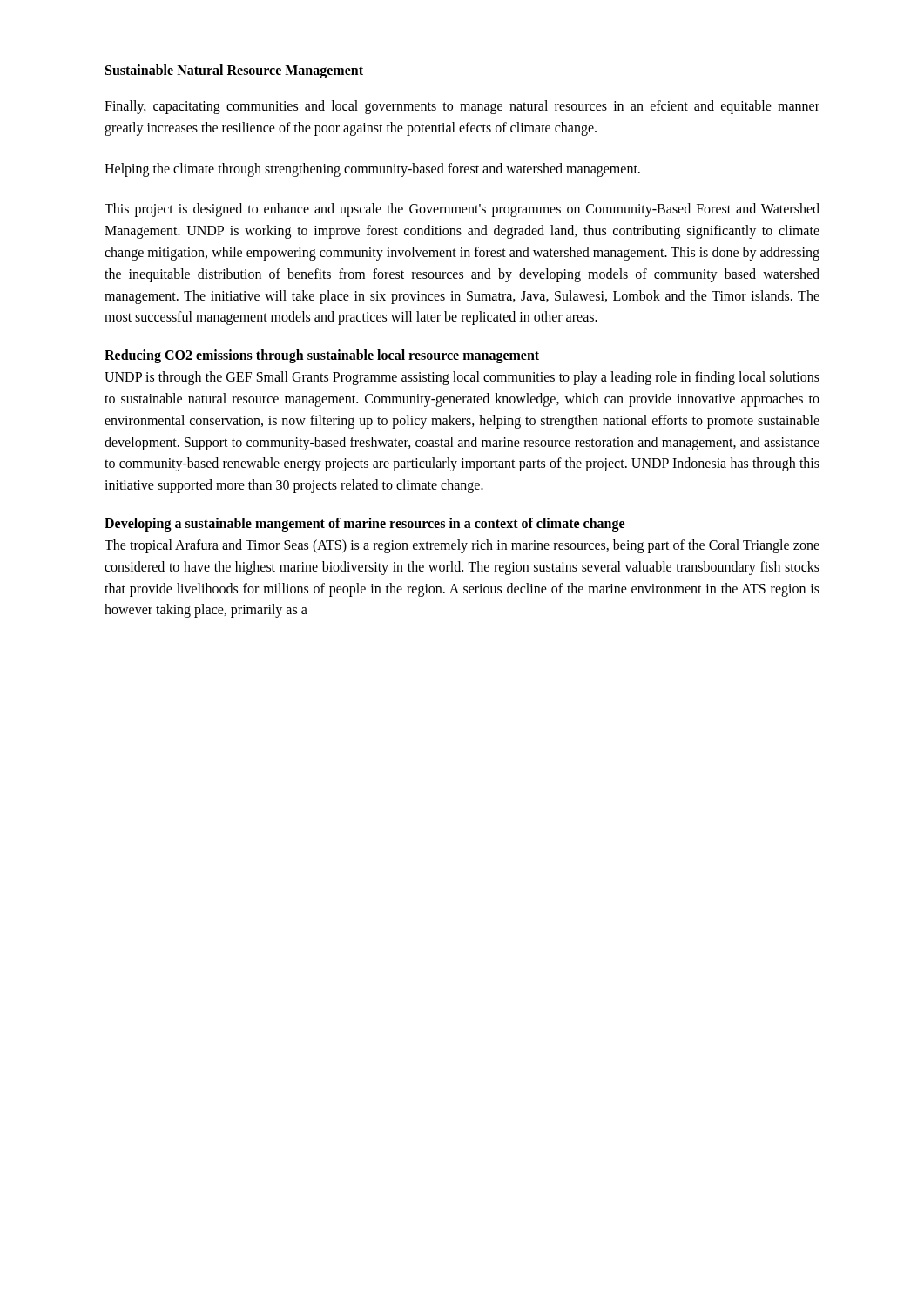Image resolution: width=924 pixels, height=1307 pixels.
Task: Locate the element starting "The tropical Arafura and Timor Seas"
Action: click(x=462, y=577)
